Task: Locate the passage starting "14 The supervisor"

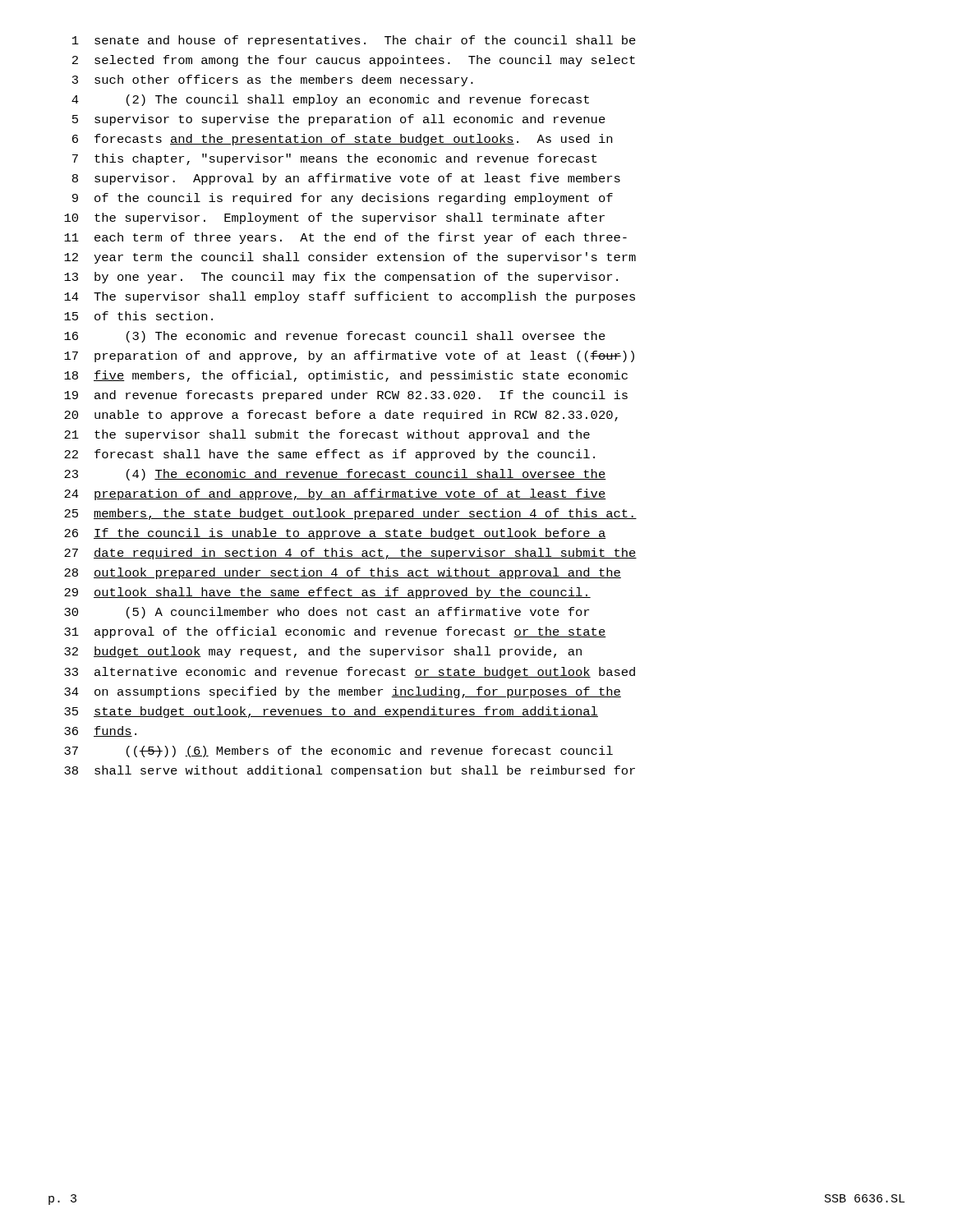Action: 342,298
